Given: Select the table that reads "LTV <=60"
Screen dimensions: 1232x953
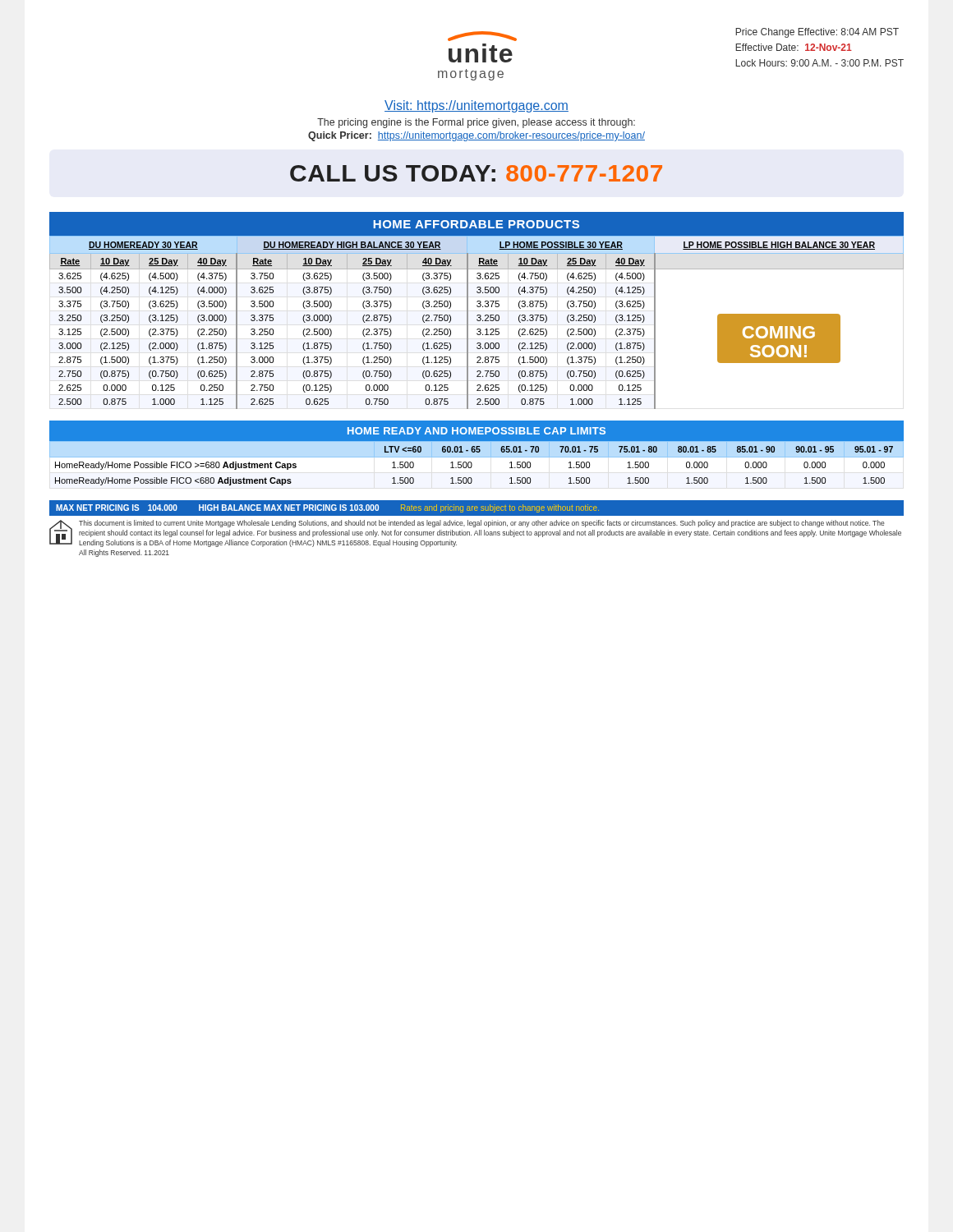Looking at the screenshot, I should point(476,455).
